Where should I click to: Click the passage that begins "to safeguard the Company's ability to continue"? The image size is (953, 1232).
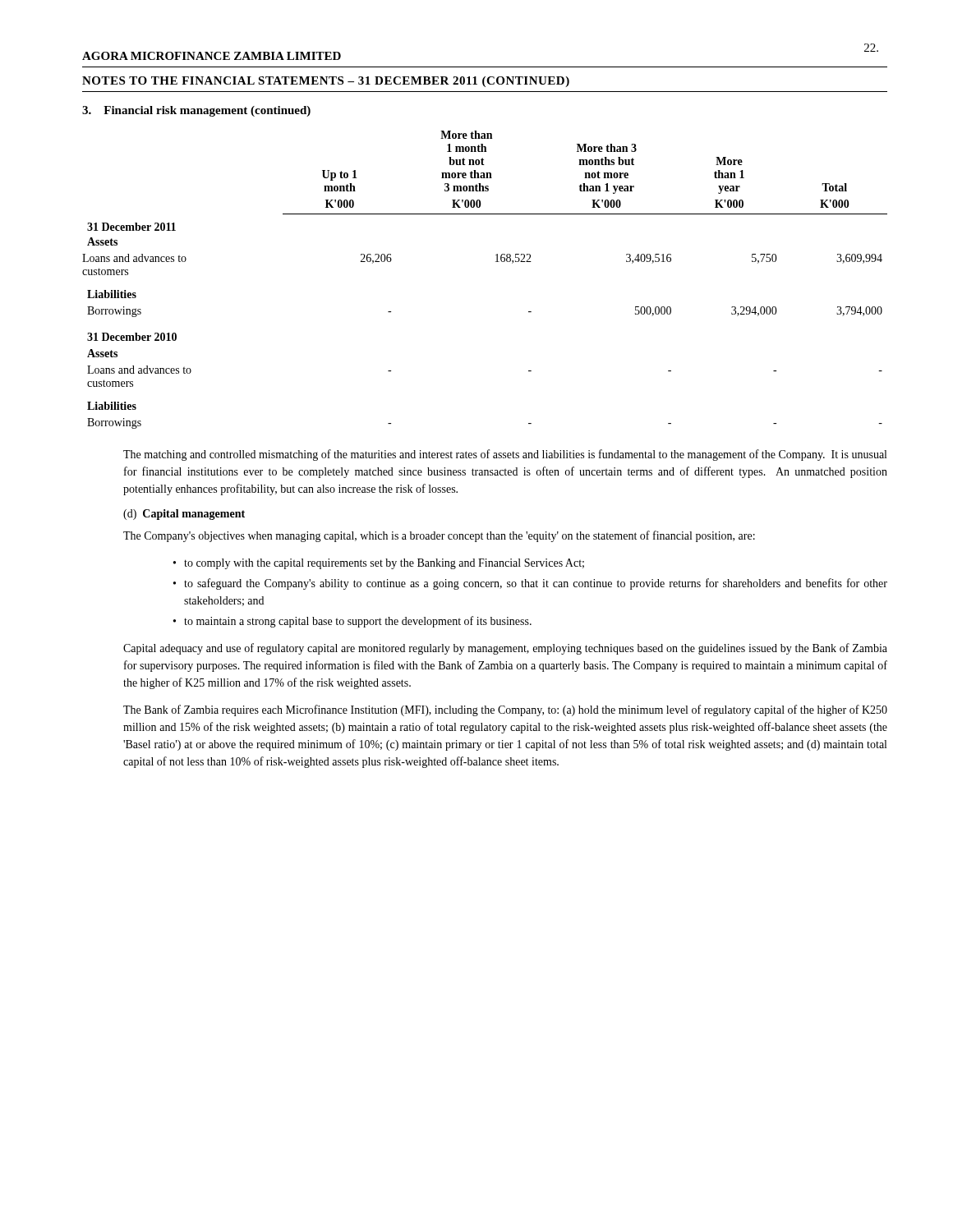(x=536, y=592)
